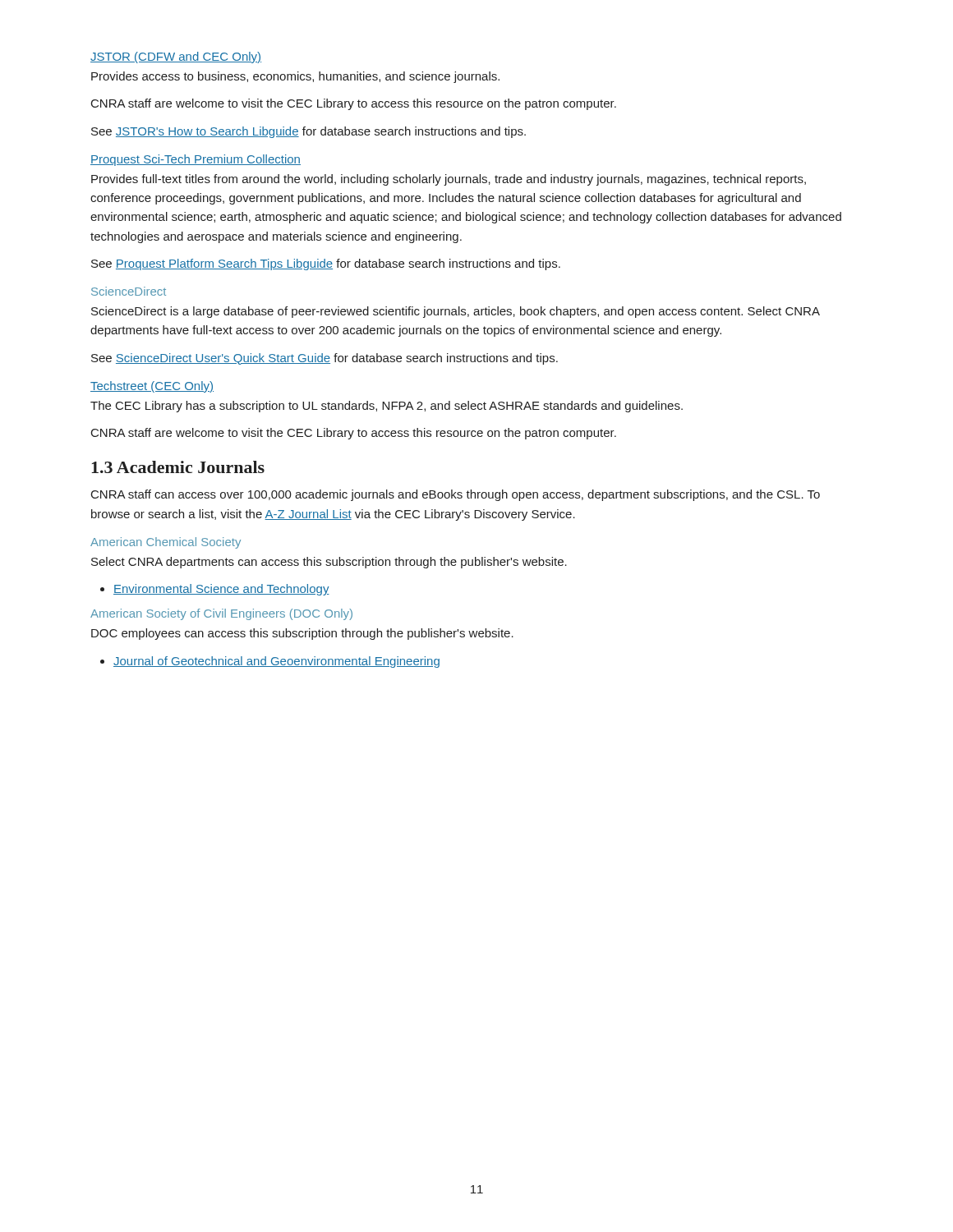The height and width of the screenshot is (1232, 953).
Task: Select the text starting "Environmental Science and Technology"
Action: tap(215, 590)
